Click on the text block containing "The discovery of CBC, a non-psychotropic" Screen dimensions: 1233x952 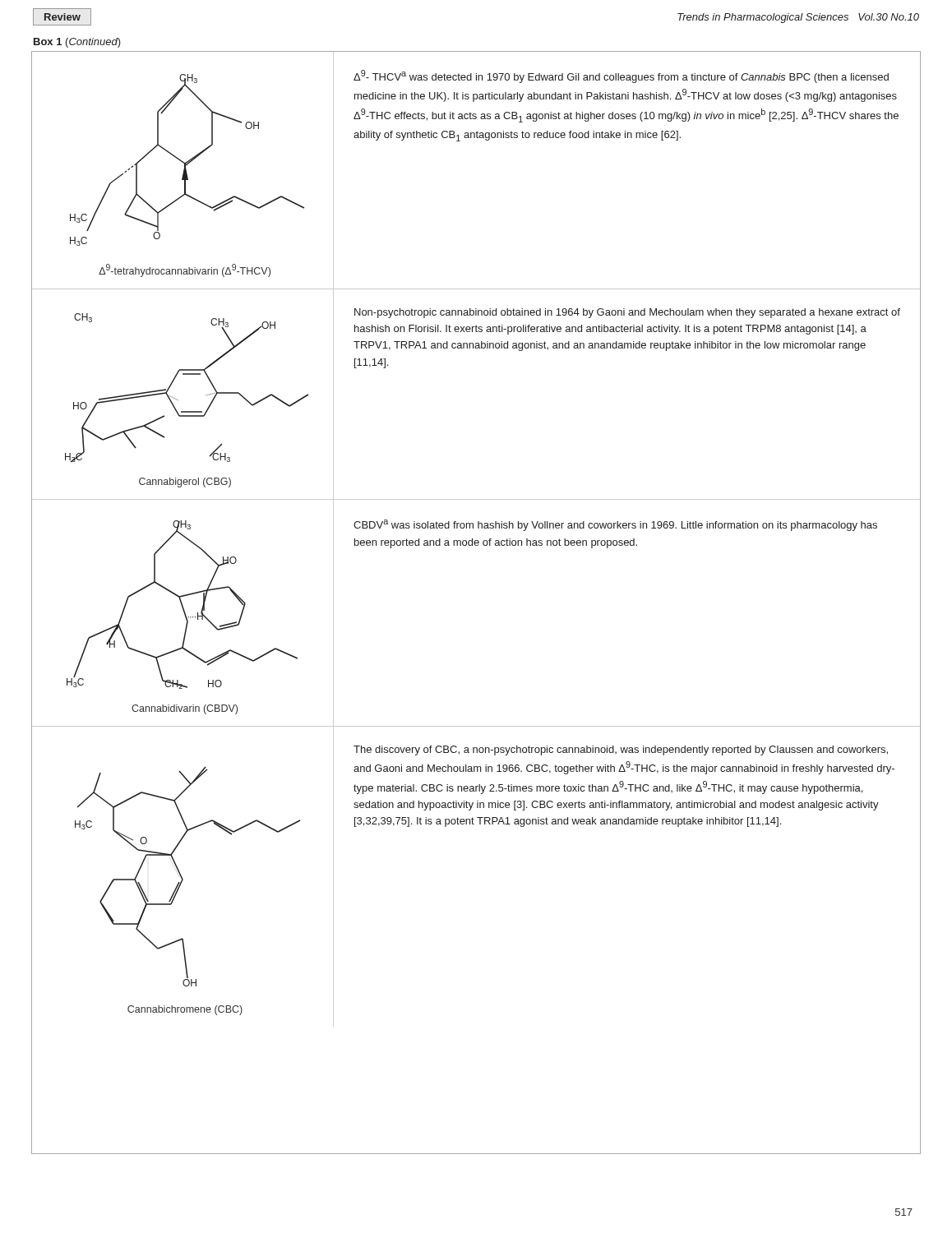click(x=624, y=785)
